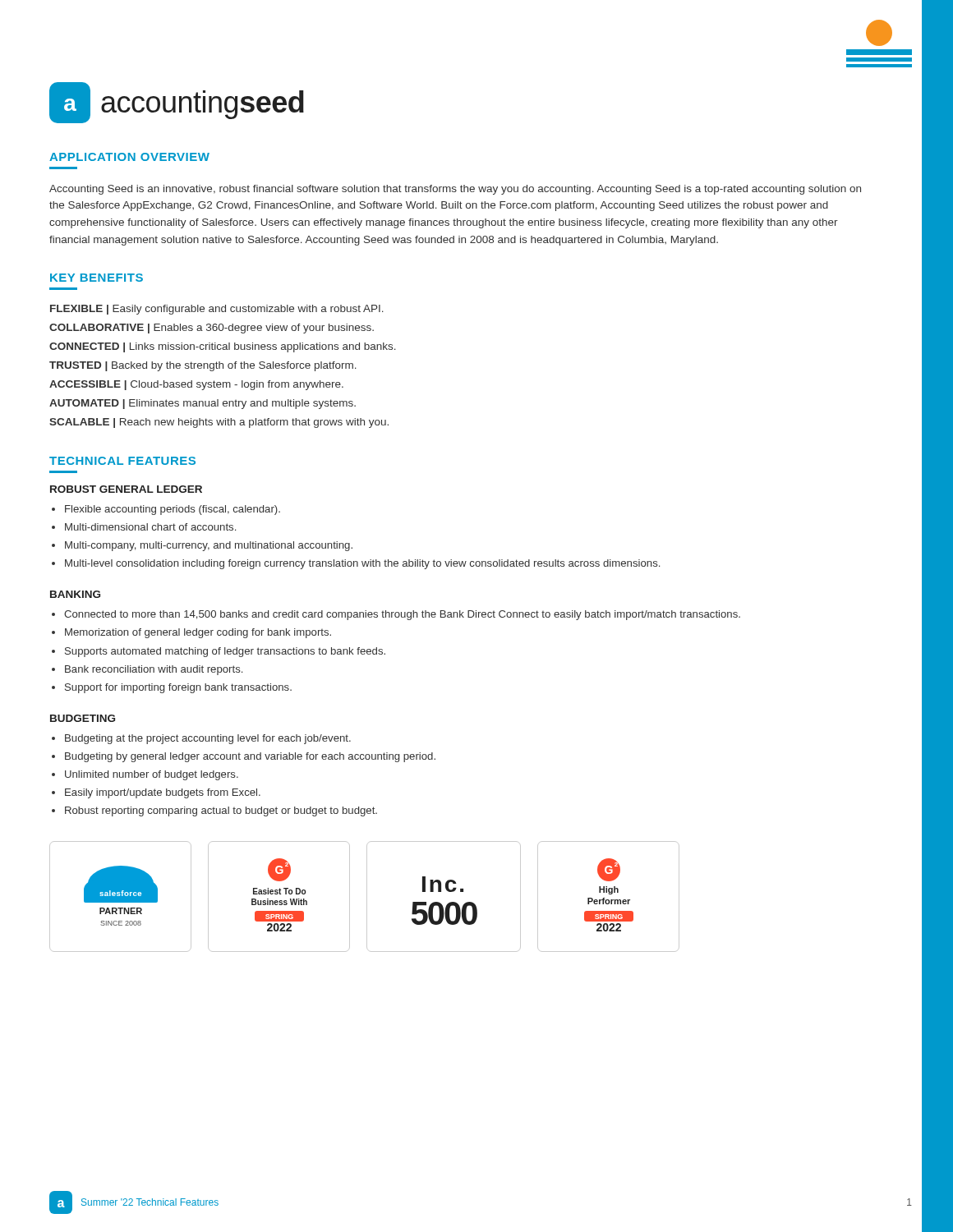This screenshot has width=953, height=1232.
Task: Select the passage starting "Connected to more"
Action: pyautogui.click(x=402, y=614)
